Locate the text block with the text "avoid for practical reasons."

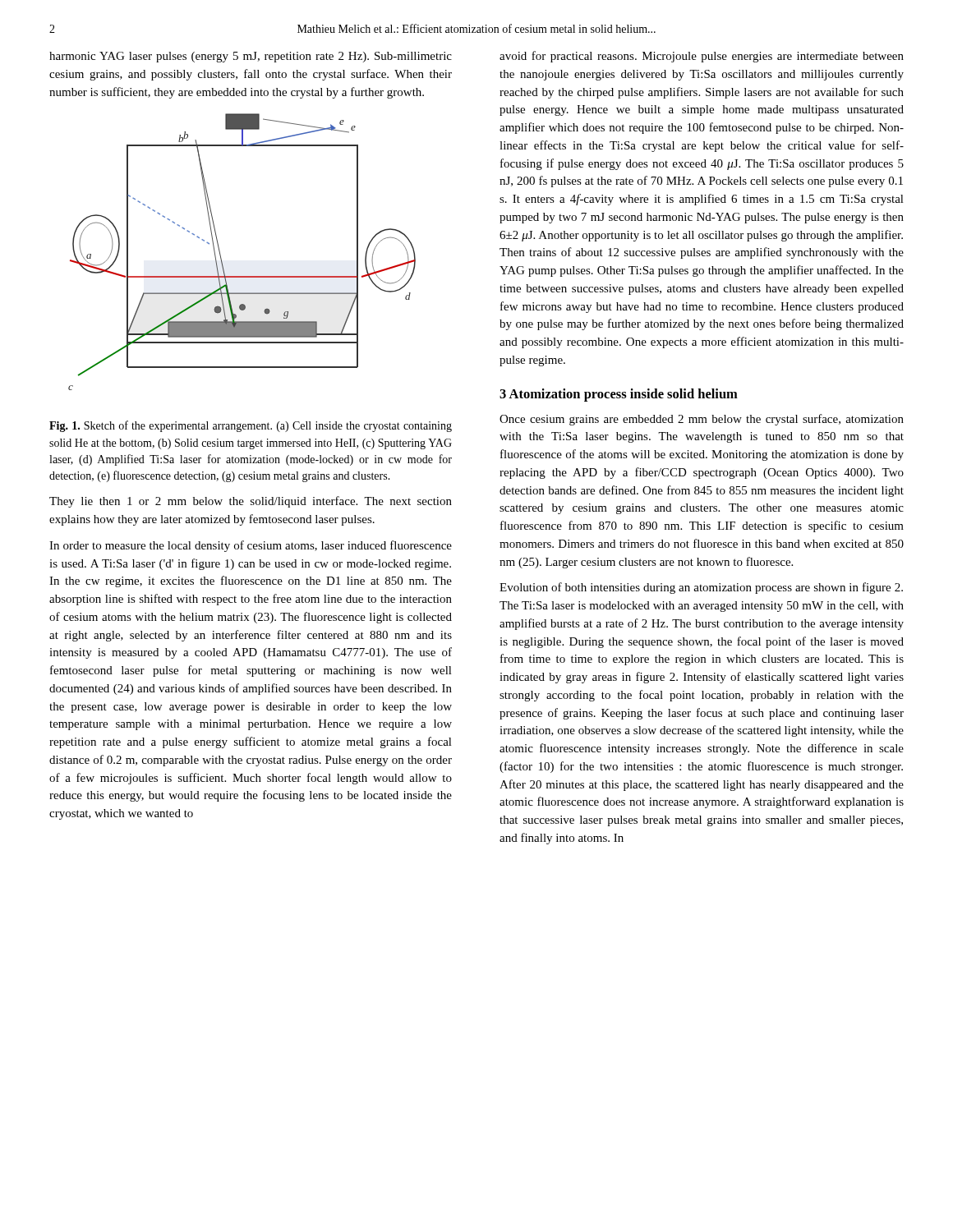[x=702, y=208]
